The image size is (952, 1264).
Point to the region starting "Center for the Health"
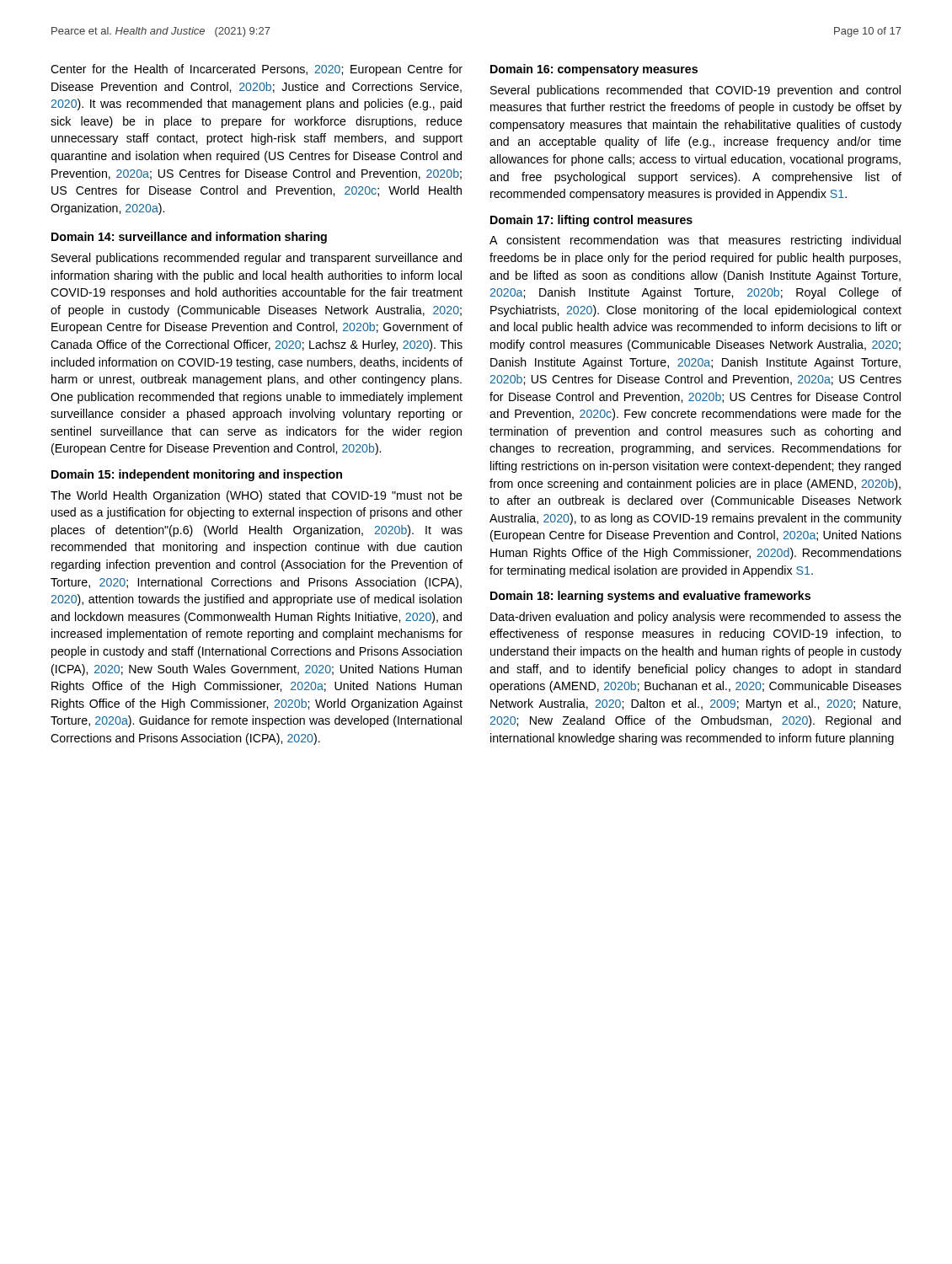coord(257,139)
